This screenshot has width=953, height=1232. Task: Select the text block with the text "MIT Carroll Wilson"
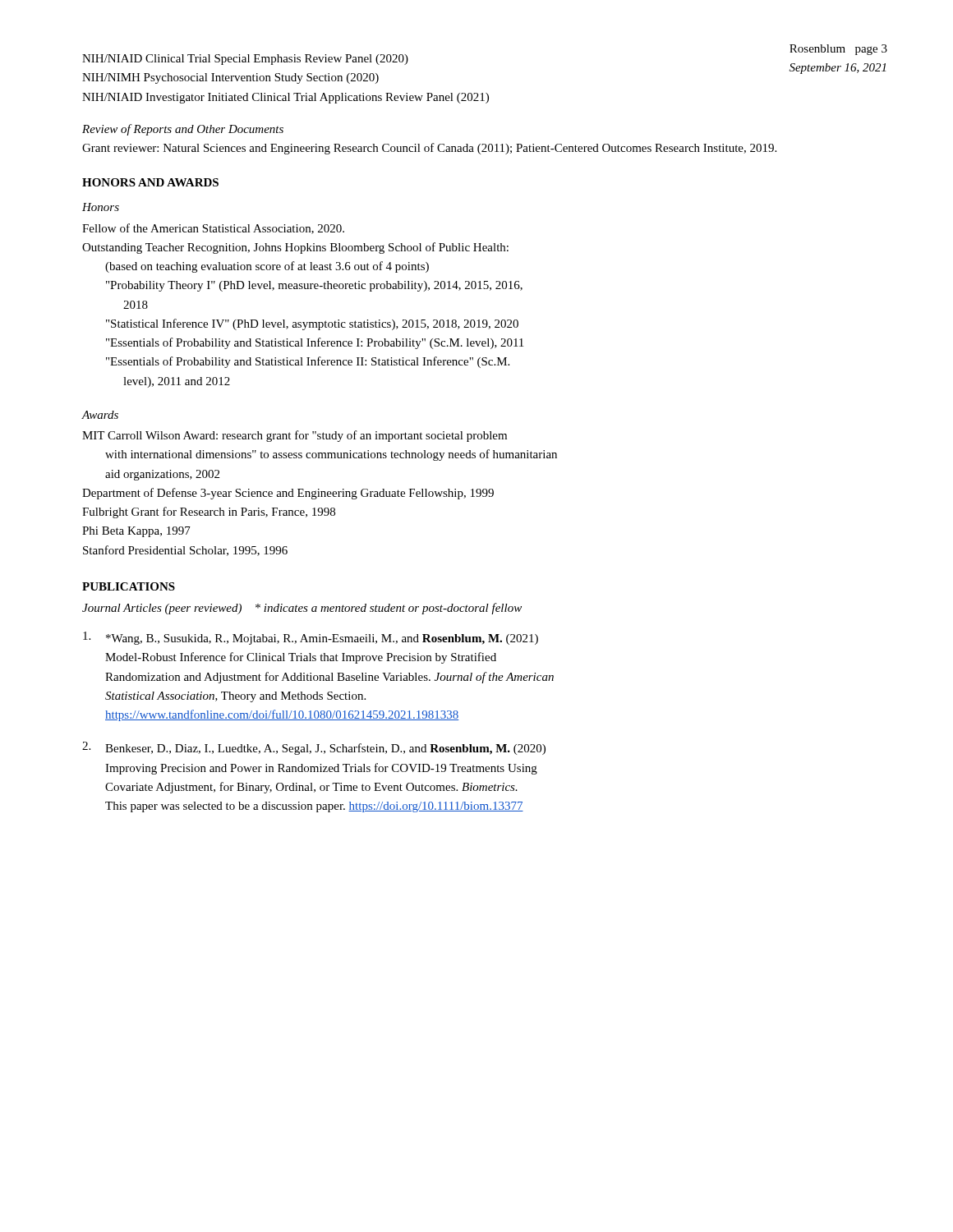coord(320,454)
